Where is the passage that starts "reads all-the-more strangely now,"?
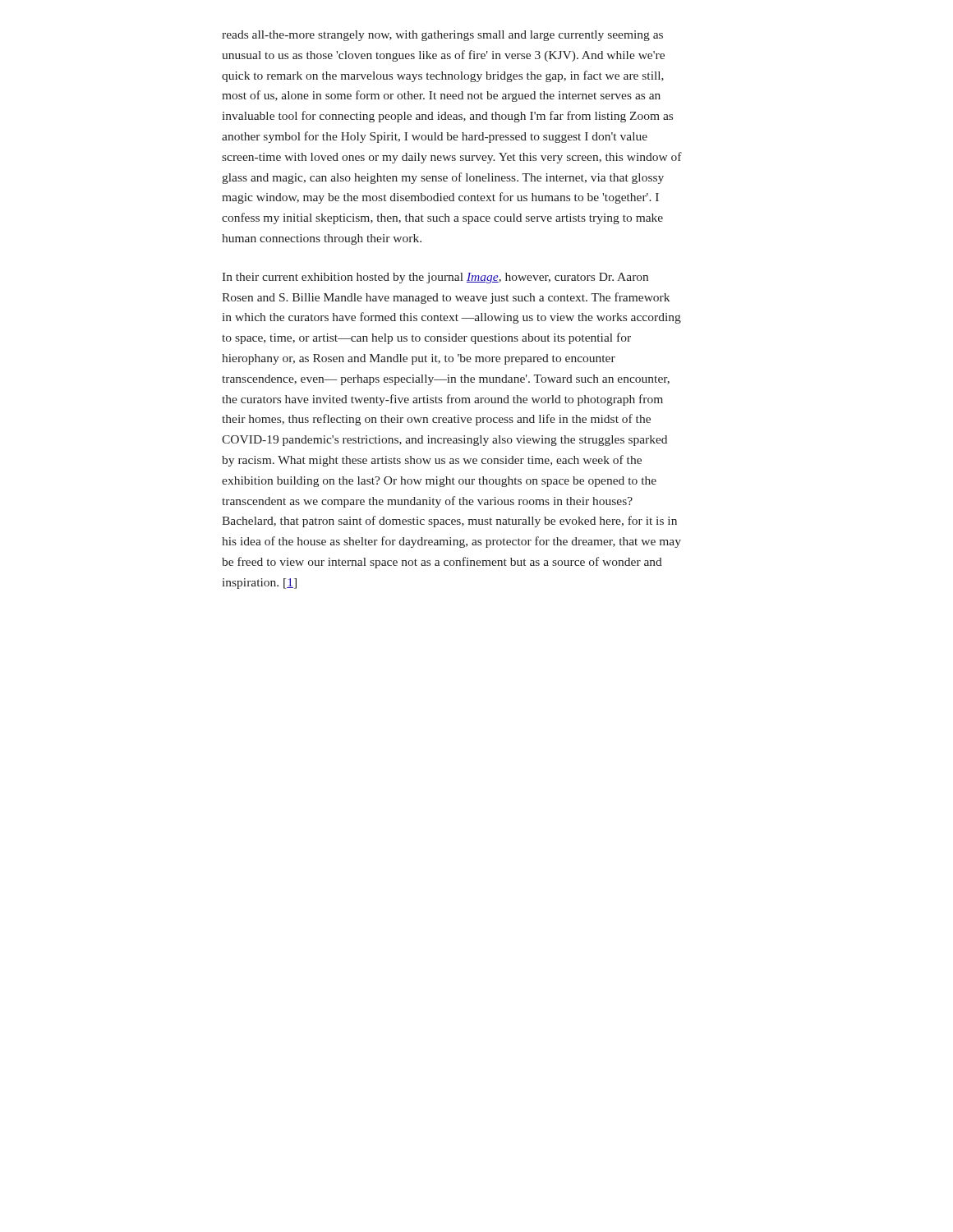 pos(452,136)
